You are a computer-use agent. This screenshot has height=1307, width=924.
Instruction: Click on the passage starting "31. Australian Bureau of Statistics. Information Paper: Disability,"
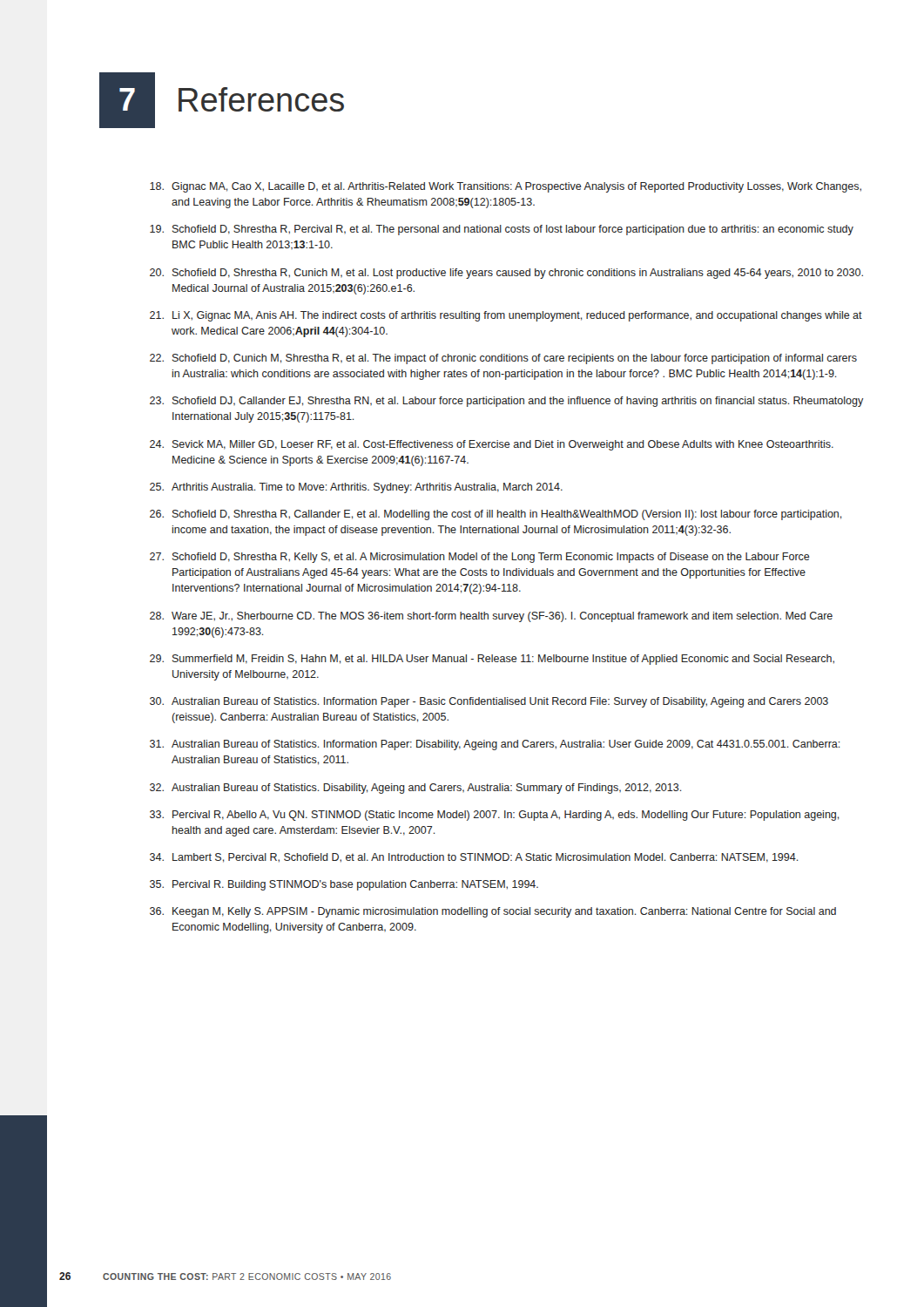501,752
